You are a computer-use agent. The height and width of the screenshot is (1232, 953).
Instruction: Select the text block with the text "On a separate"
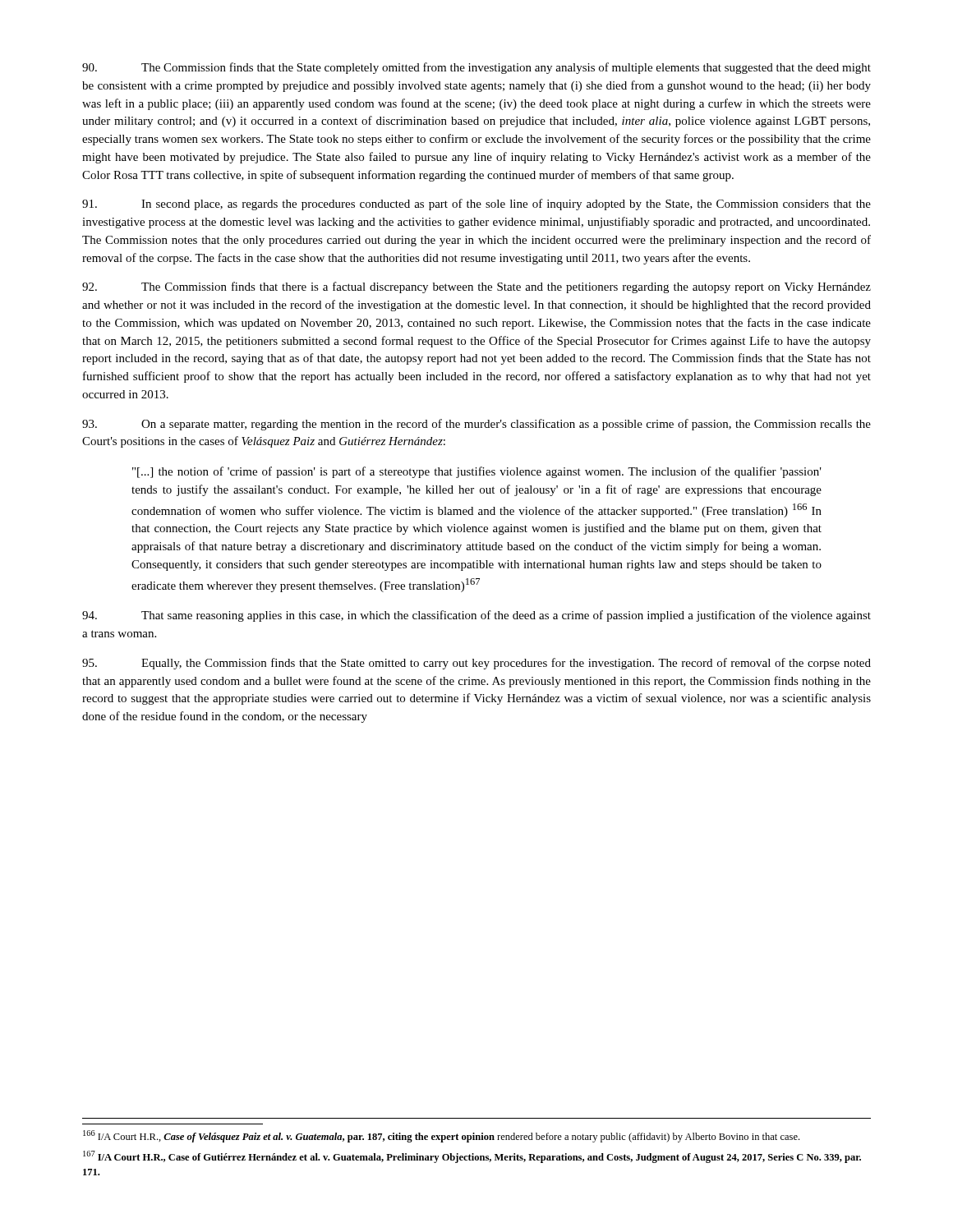point(476,433)
